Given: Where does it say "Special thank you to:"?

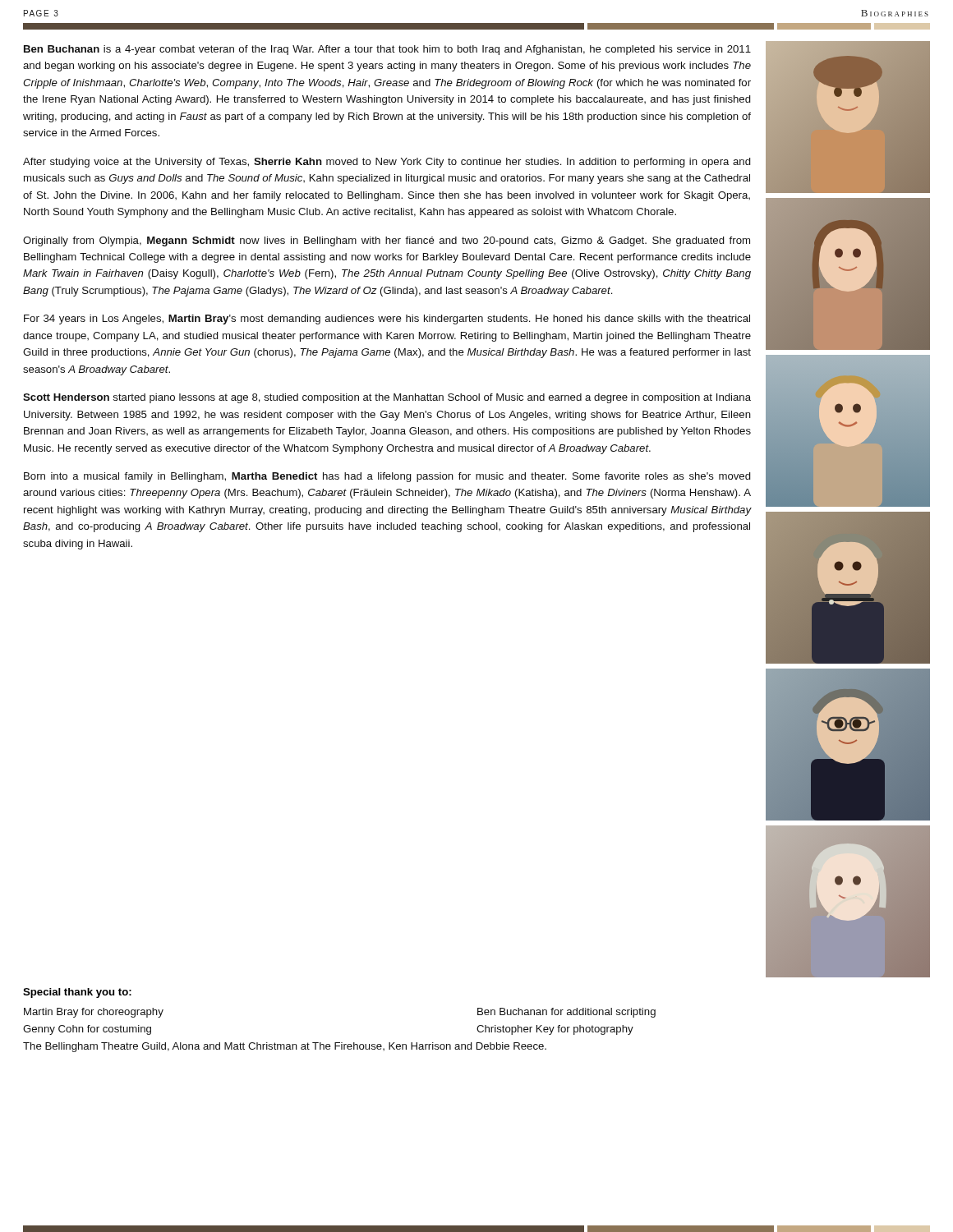Looking at the screenshot, I should (77, 992).
